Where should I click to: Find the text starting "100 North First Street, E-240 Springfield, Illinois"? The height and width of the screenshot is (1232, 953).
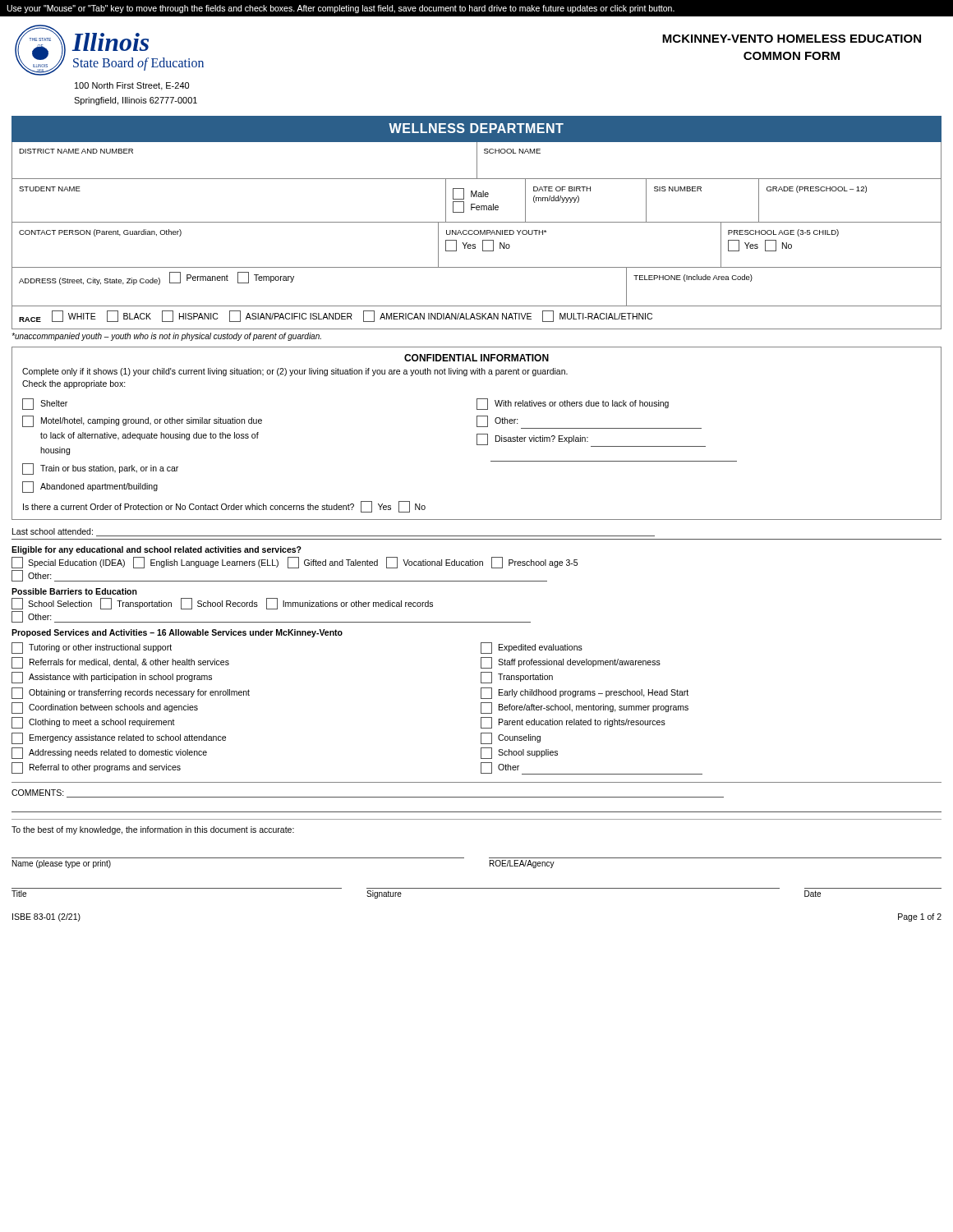pyautogui.click(x=136, y=93)
